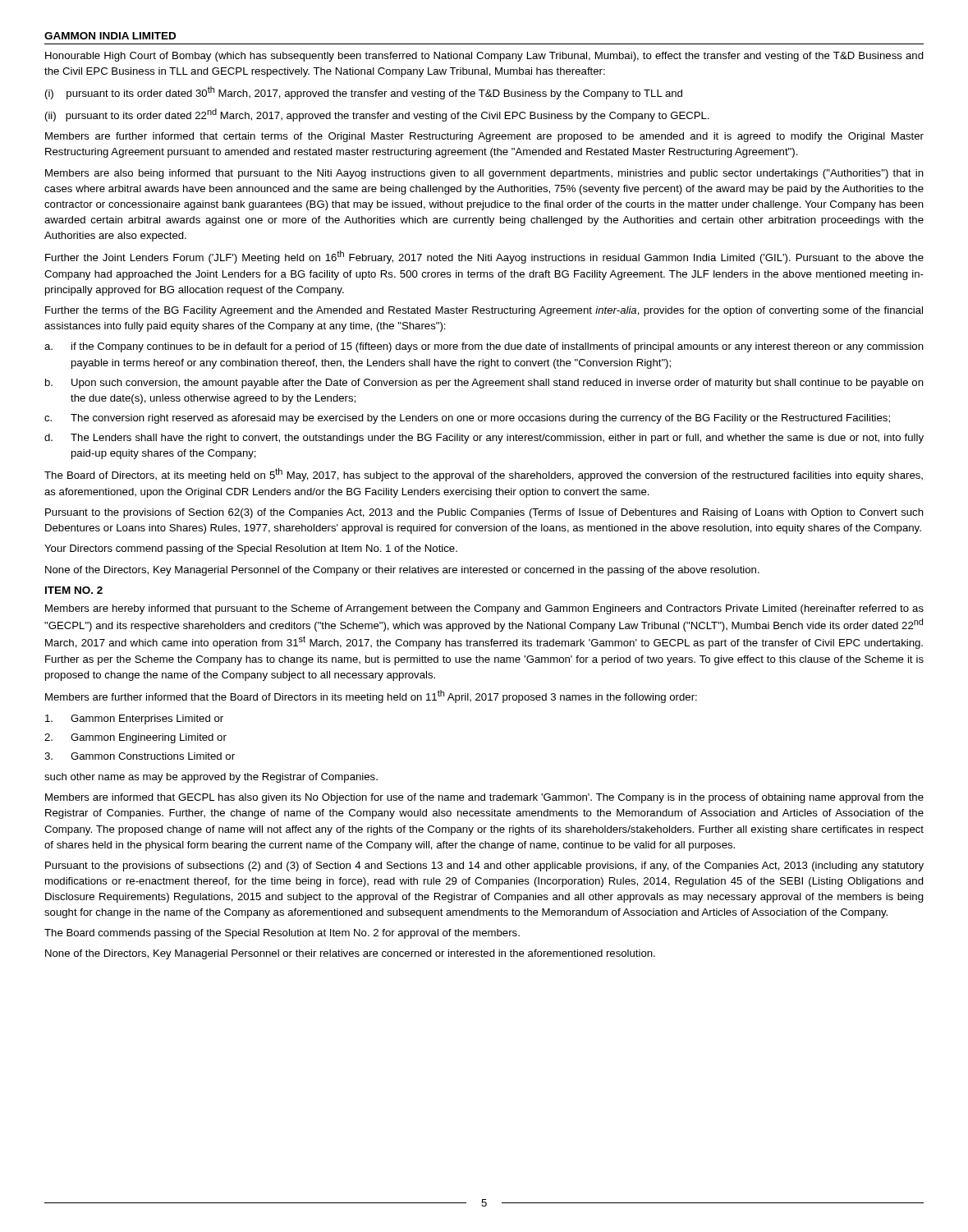Viewport: 968px width, 1232px height.
Task: Locate the title that reads "GAMMON INDIA LIMITED"
Action: [110, 36]
